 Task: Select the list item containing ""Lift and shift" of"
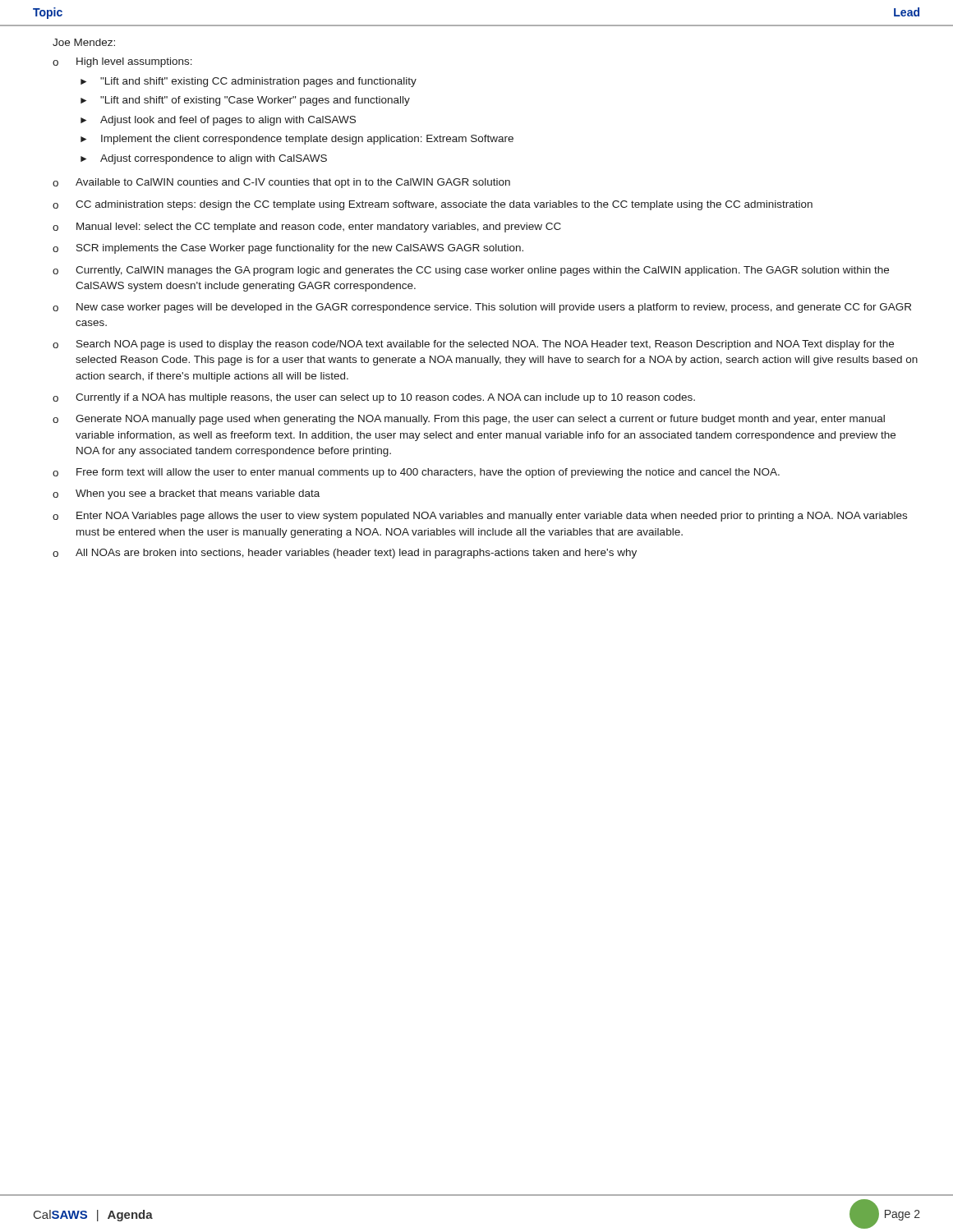255,100
